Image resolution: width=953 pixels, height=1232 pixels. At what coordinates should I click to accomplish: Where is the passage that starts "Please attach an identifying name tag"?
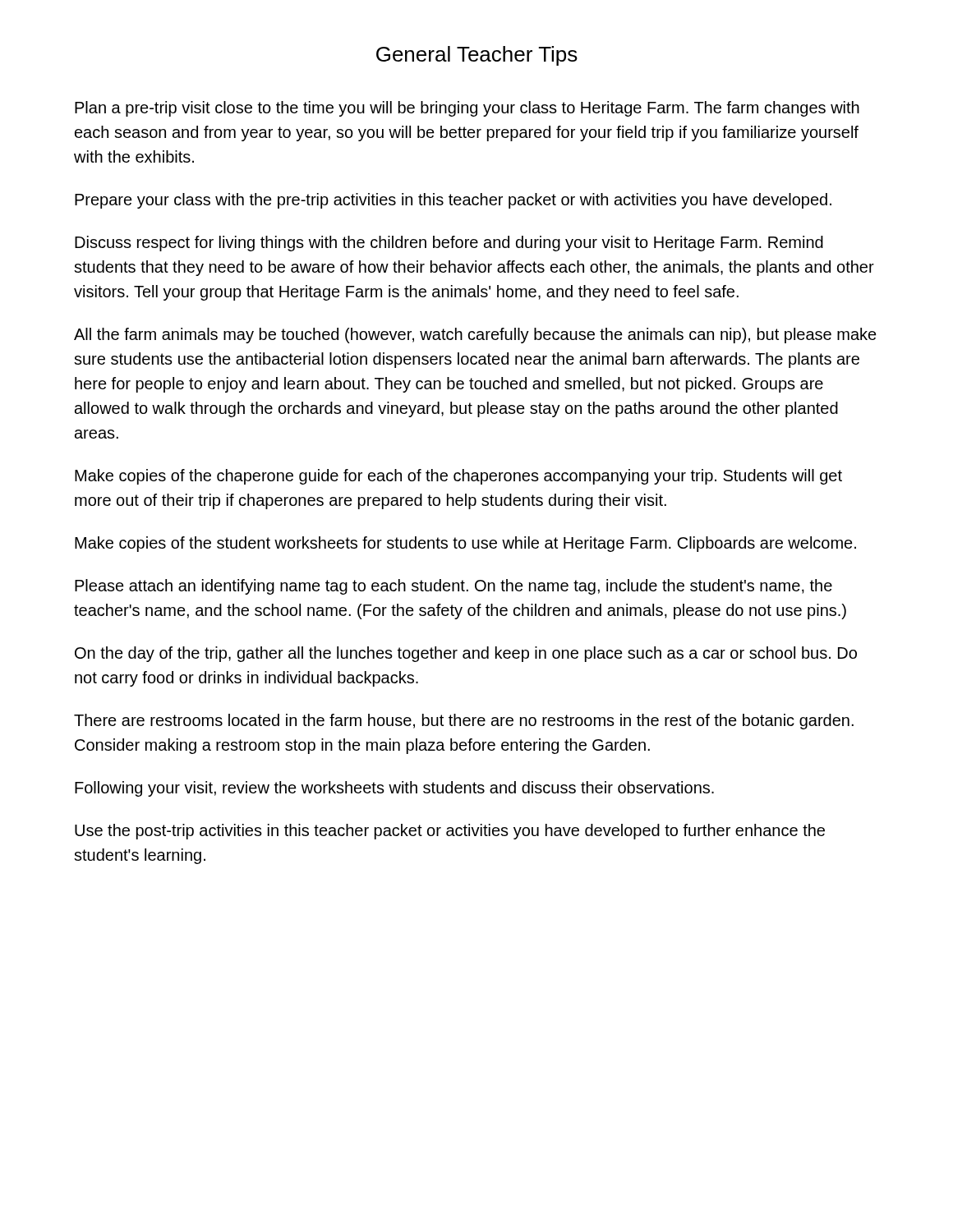coord(460,598)
